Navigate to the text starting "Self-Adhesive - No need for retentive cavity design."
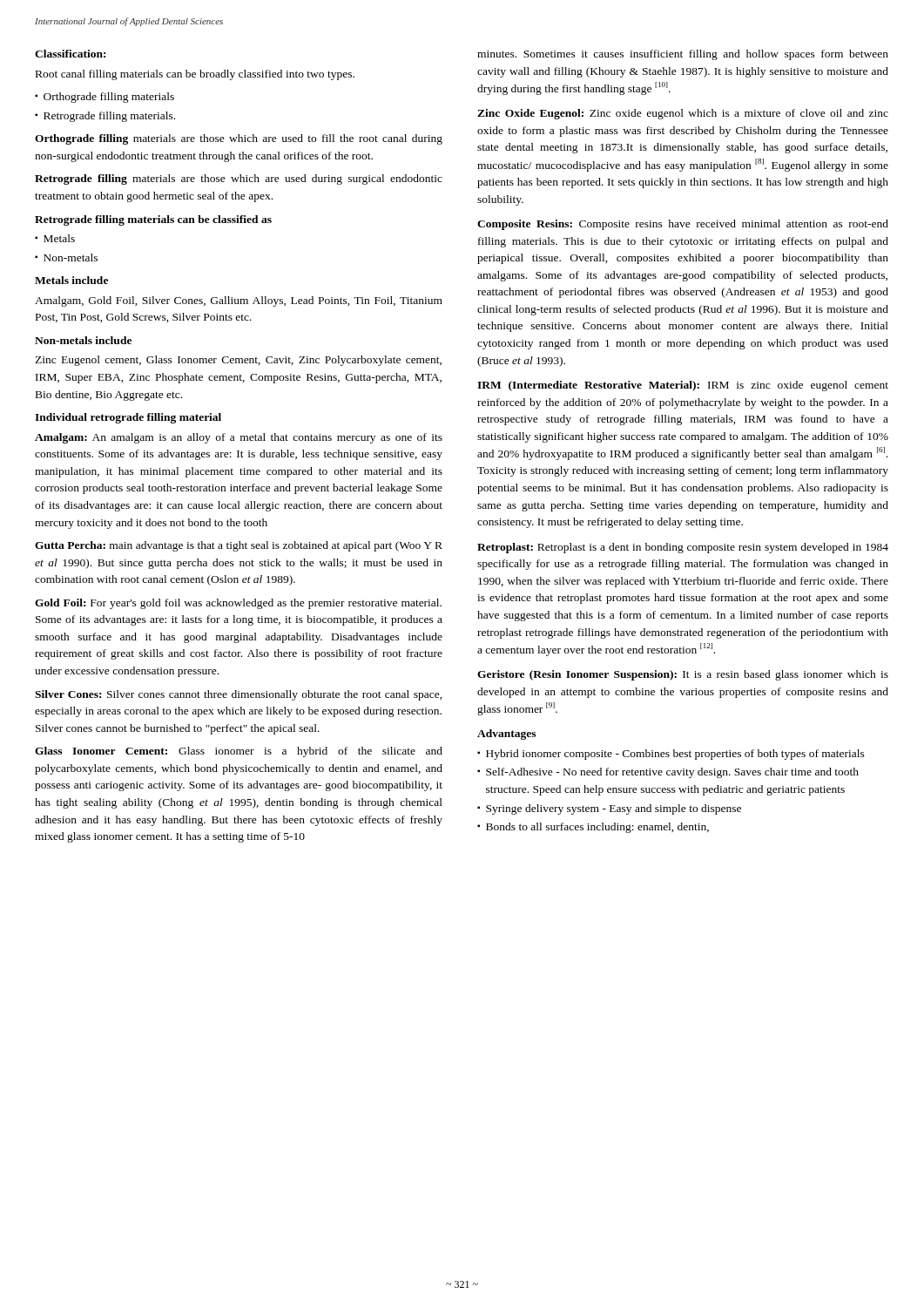The width and height of the screenshot is (924, 1307). coord(672,780)
